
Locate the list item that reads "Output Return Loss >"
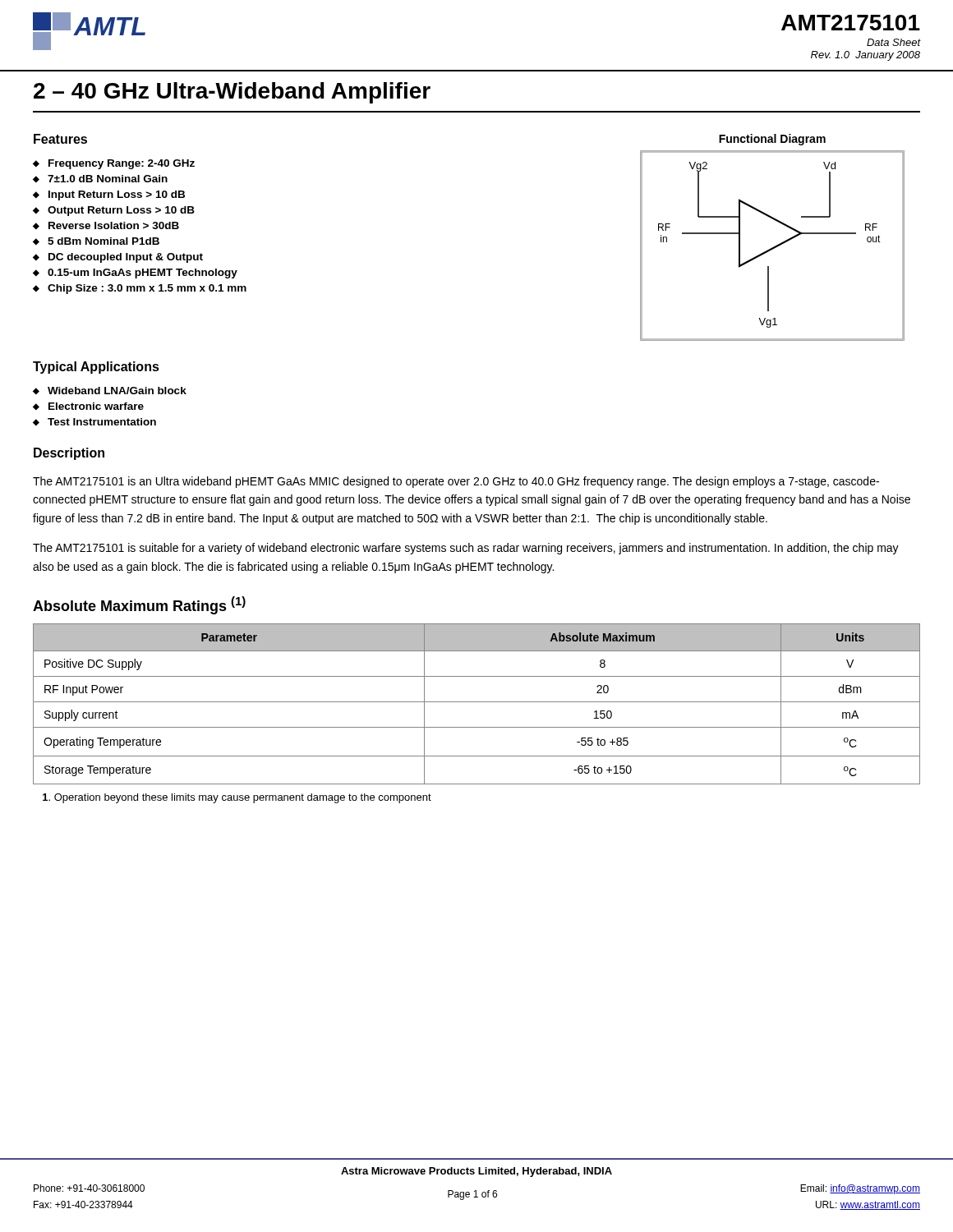[121, 210]
